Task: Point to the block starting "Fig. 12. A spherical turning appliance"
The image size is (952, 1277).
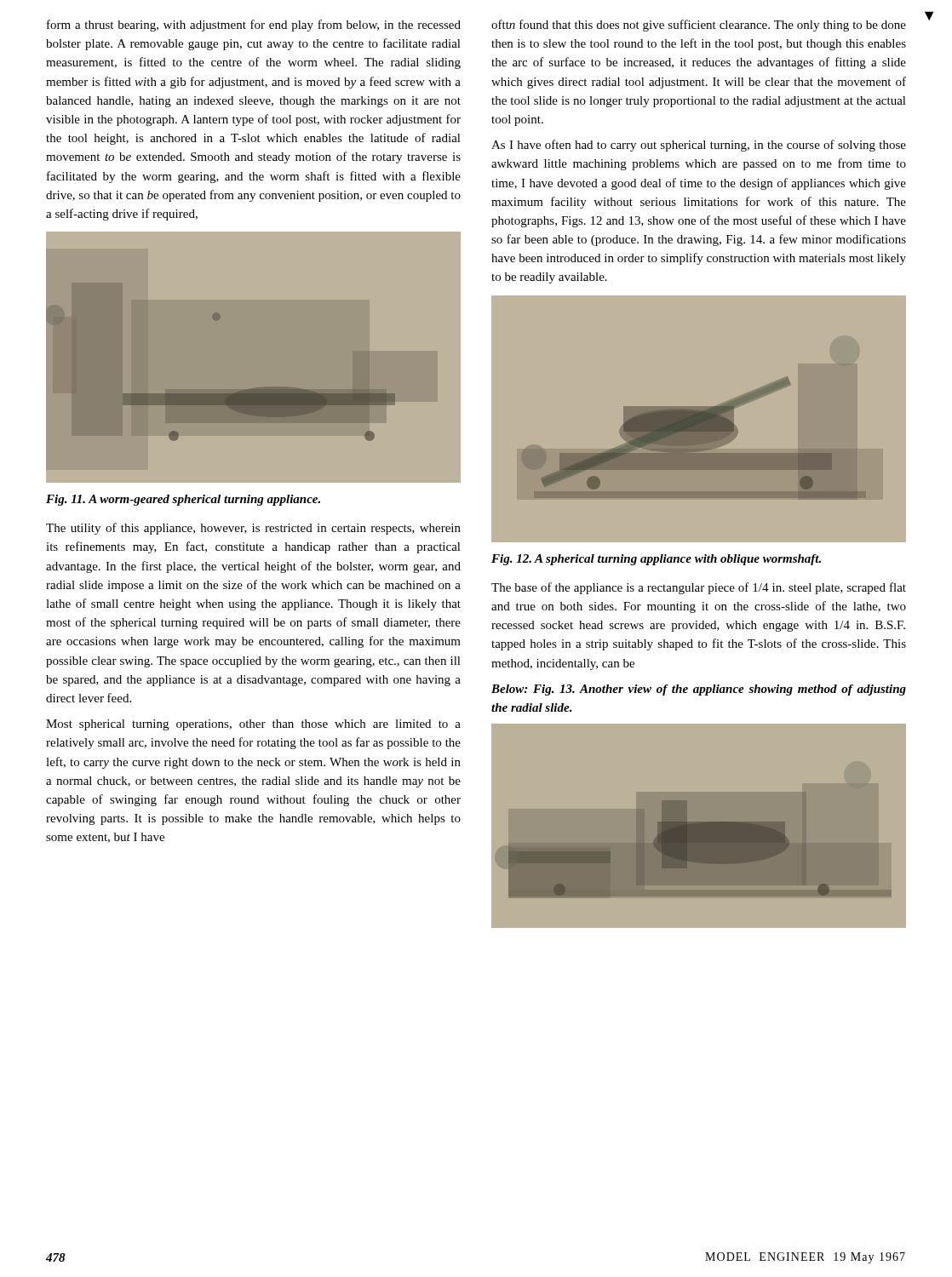Action: click(699, 558)
